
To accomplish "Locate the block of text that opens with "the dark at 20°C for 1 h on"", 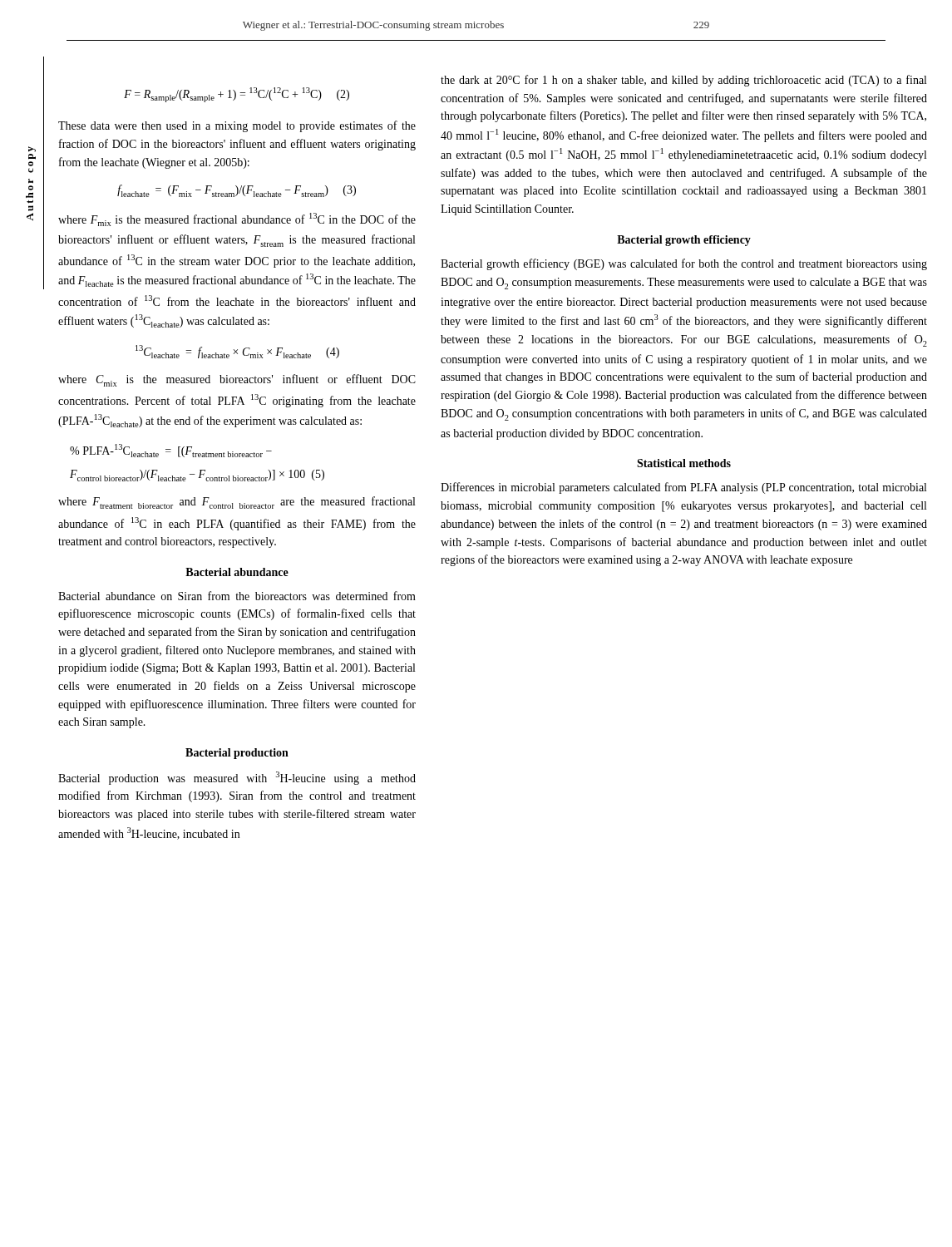I will 684,145.
